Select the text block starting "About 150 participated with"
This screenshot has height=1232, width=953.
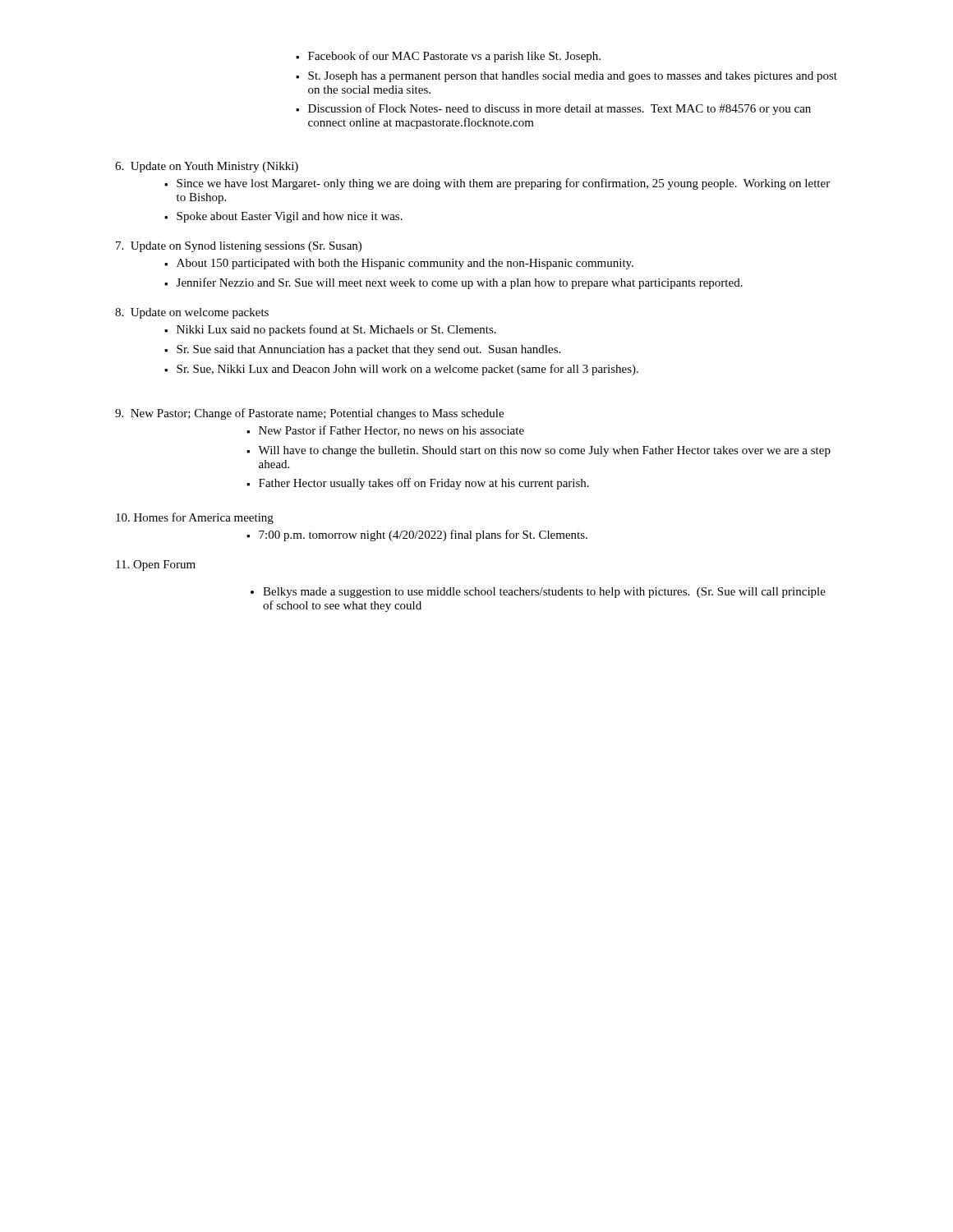point(501,264)
